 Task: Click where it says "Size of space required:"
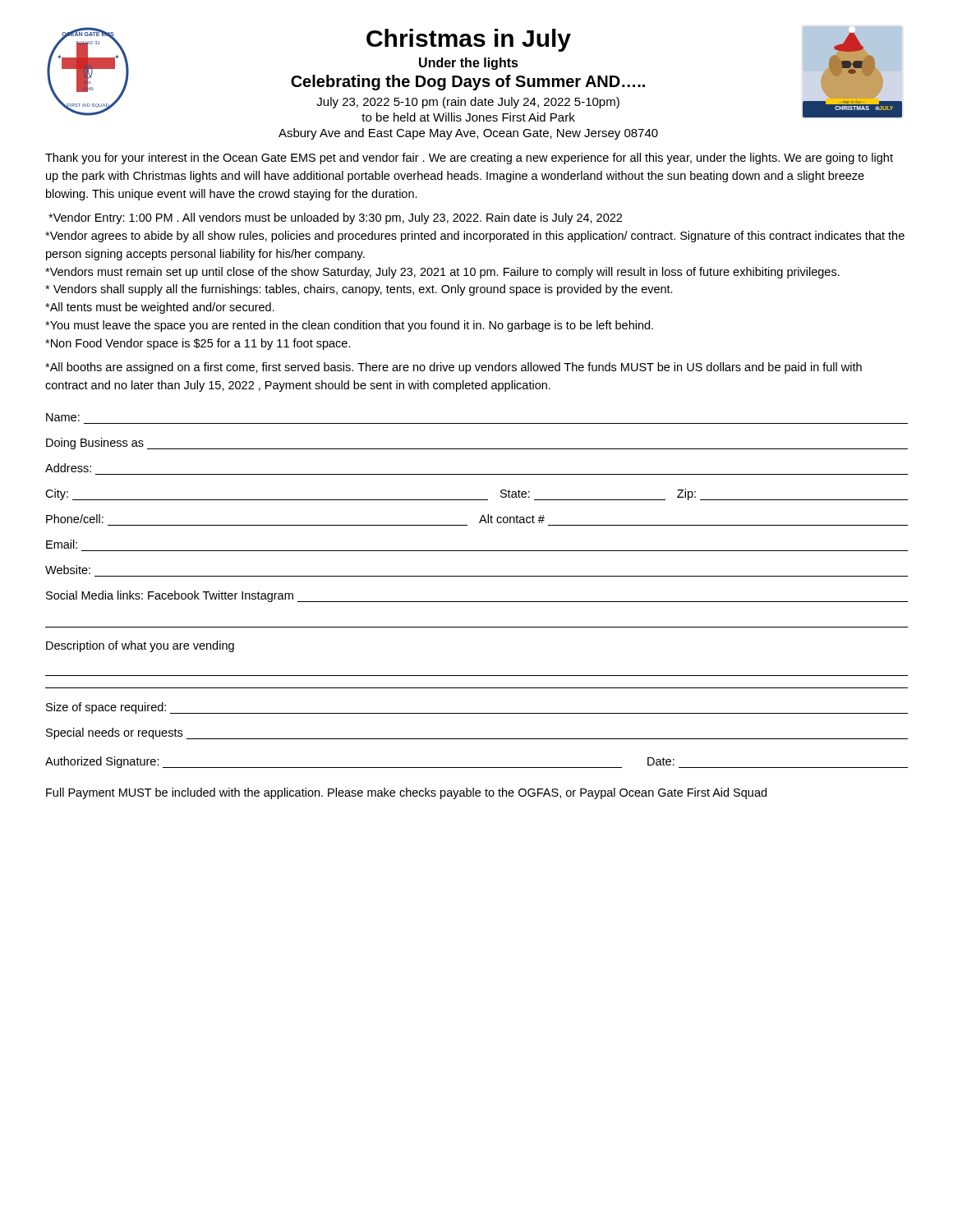click(x=476, y=707)
